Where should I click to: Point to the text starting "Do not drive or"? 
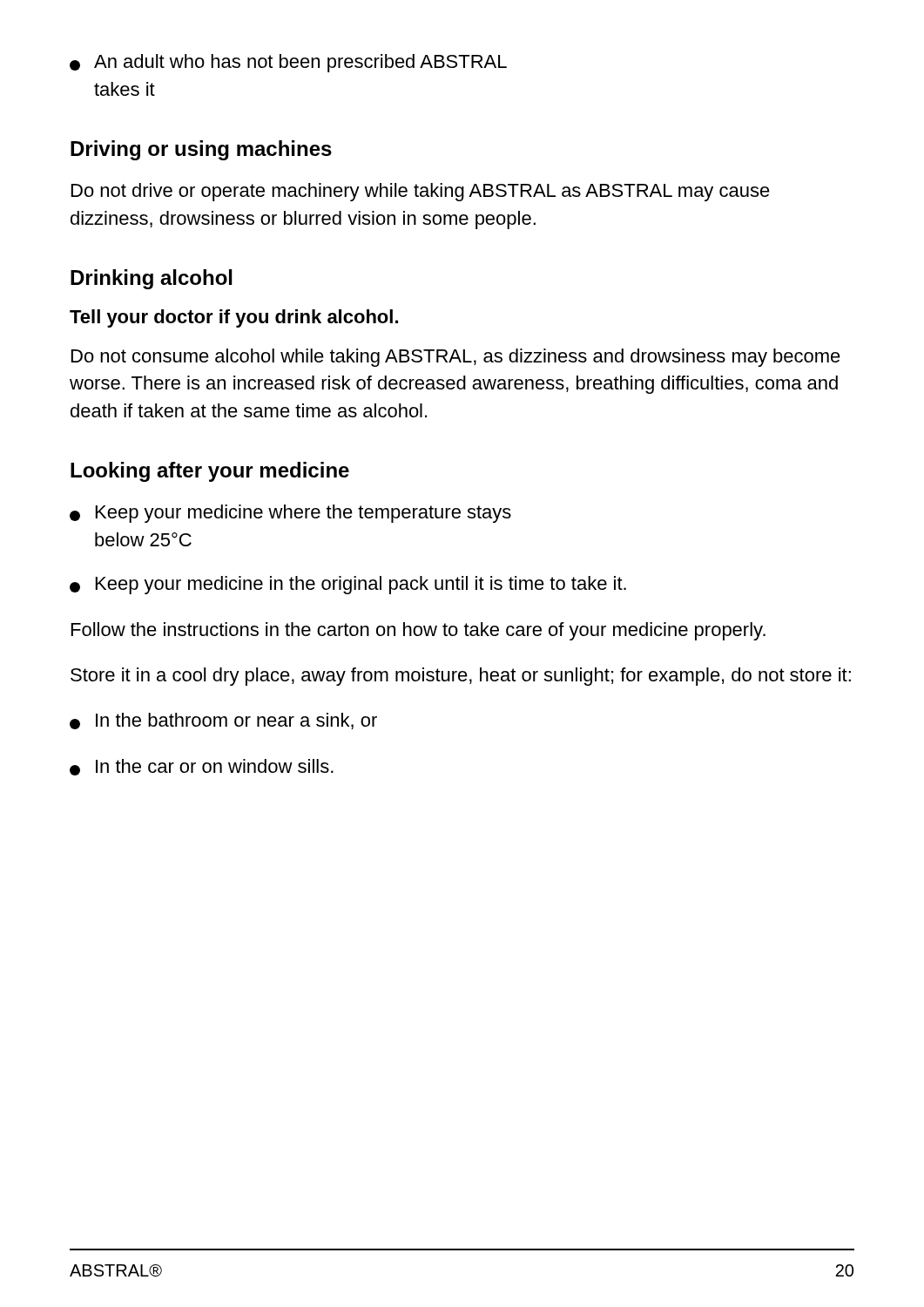(420, 204)
